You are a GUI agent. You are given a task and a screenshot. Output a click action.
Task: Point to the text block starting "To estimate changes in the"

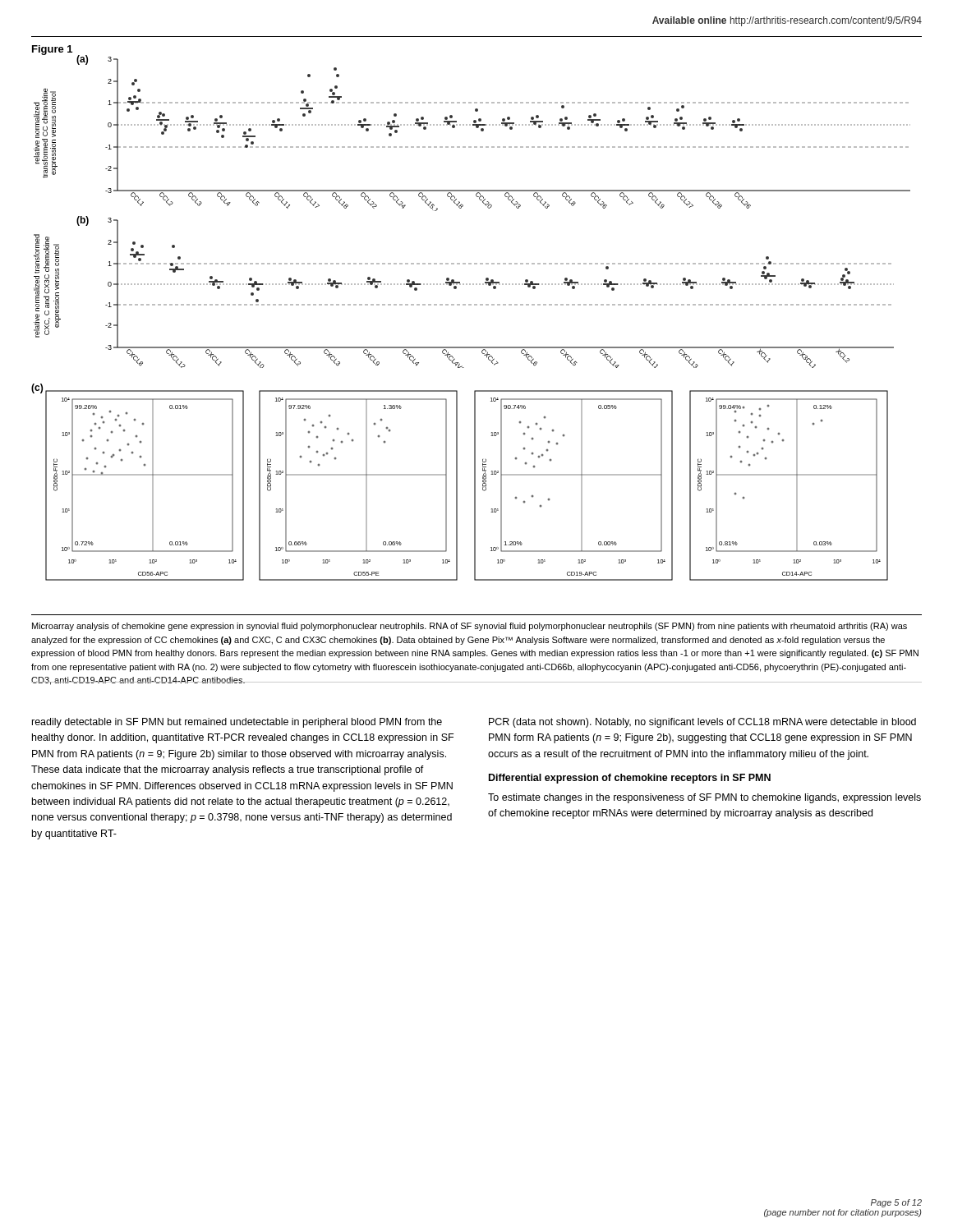pos(705,805)
